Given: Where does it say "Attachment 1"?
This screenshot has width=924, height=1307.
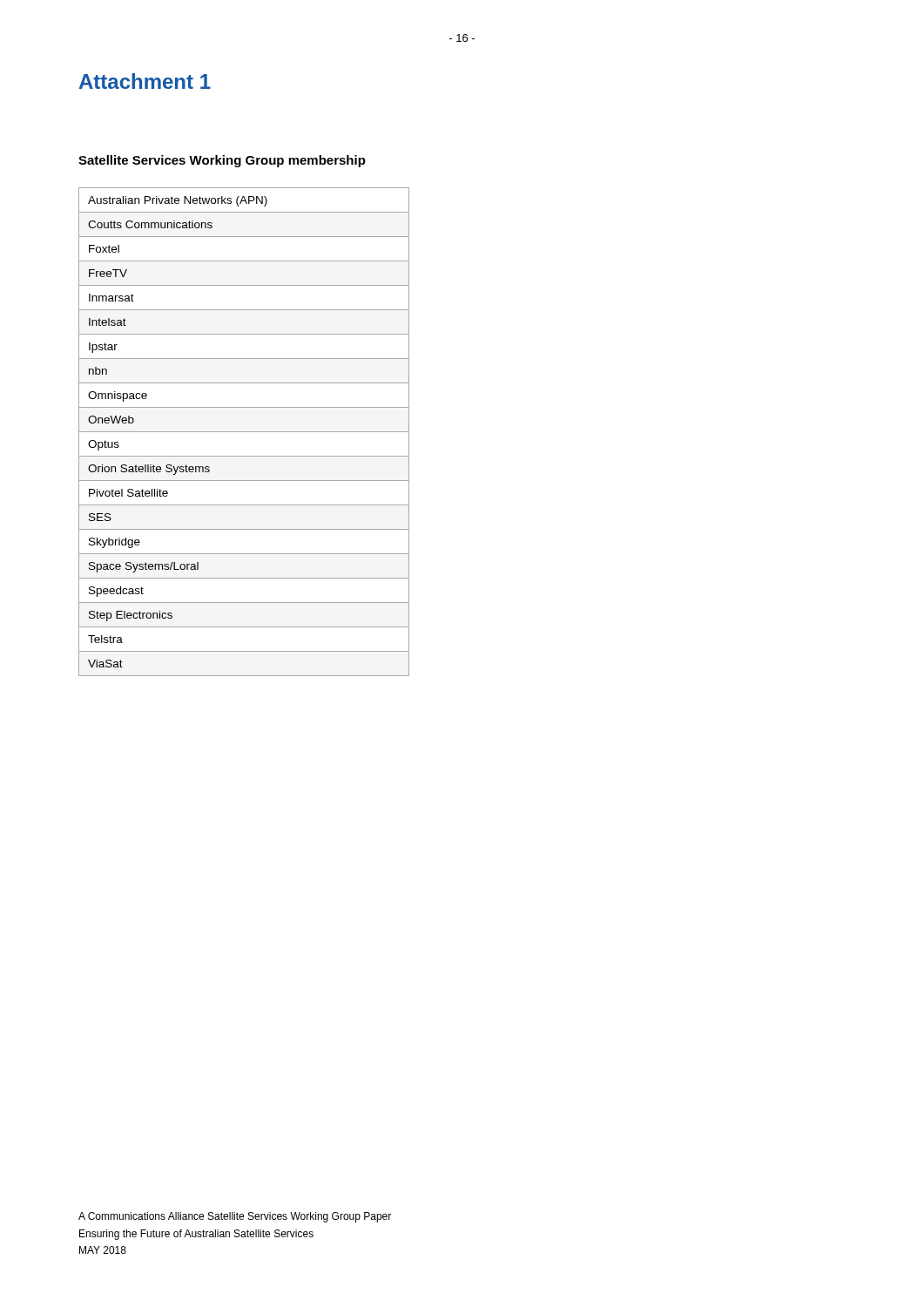Looking at the screenshot, I should (x=145, y=82).
